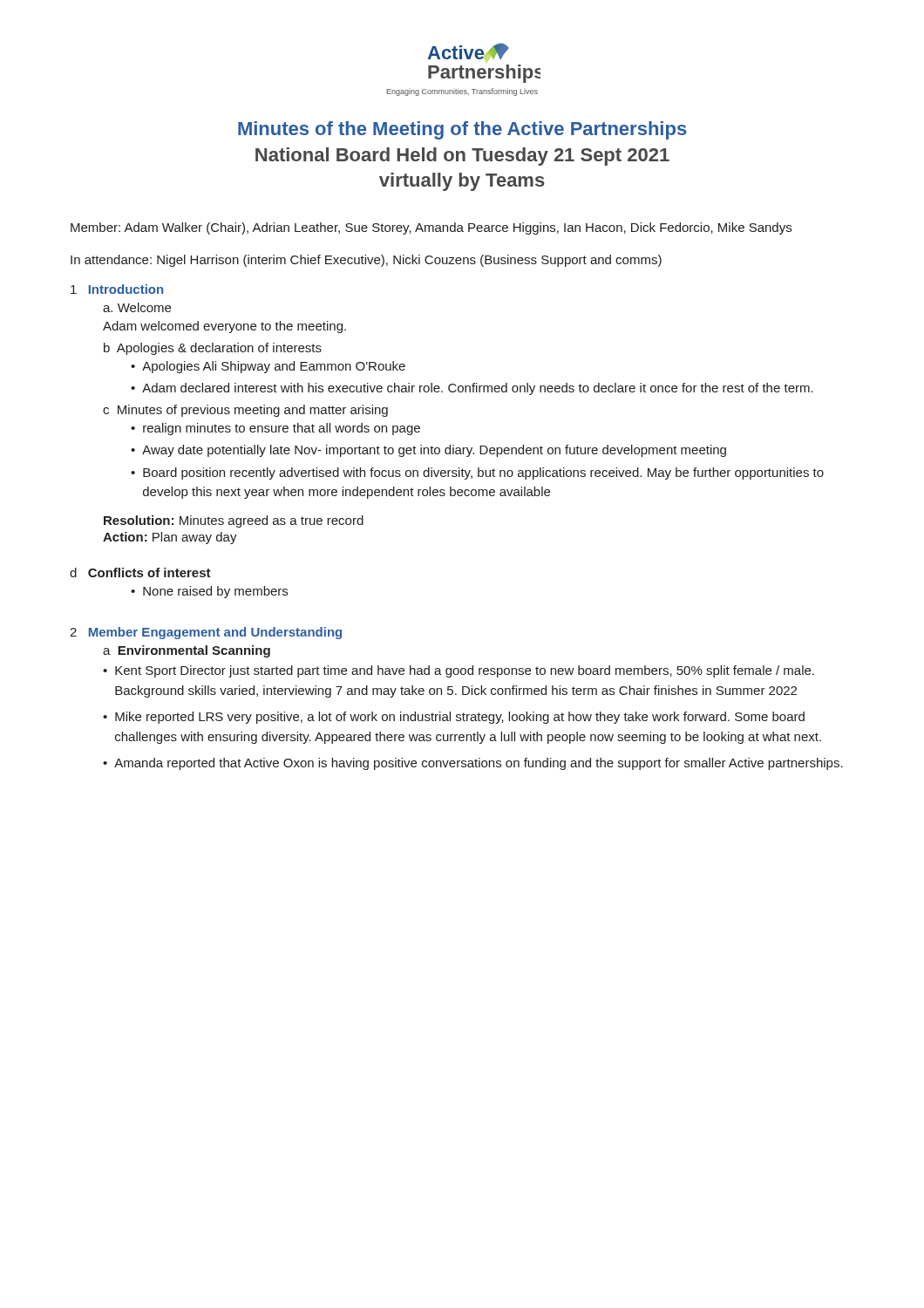Locate the text "2 Member Engagement and Understanding"
This screenshot has width=924, height=1308.
click(206, 632)
